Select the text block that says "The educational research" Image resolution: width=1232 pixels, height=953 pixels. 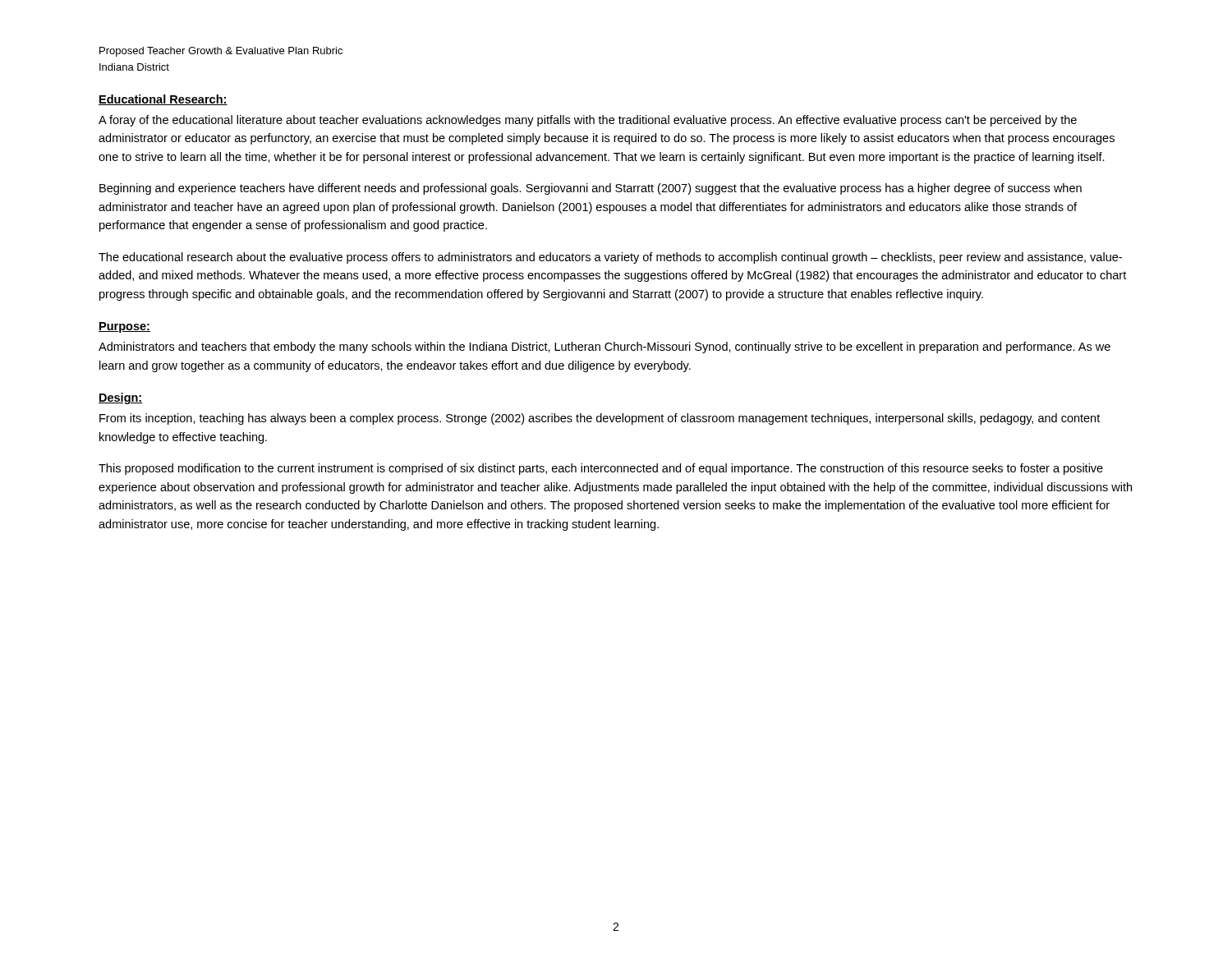(x=612, y=275)
